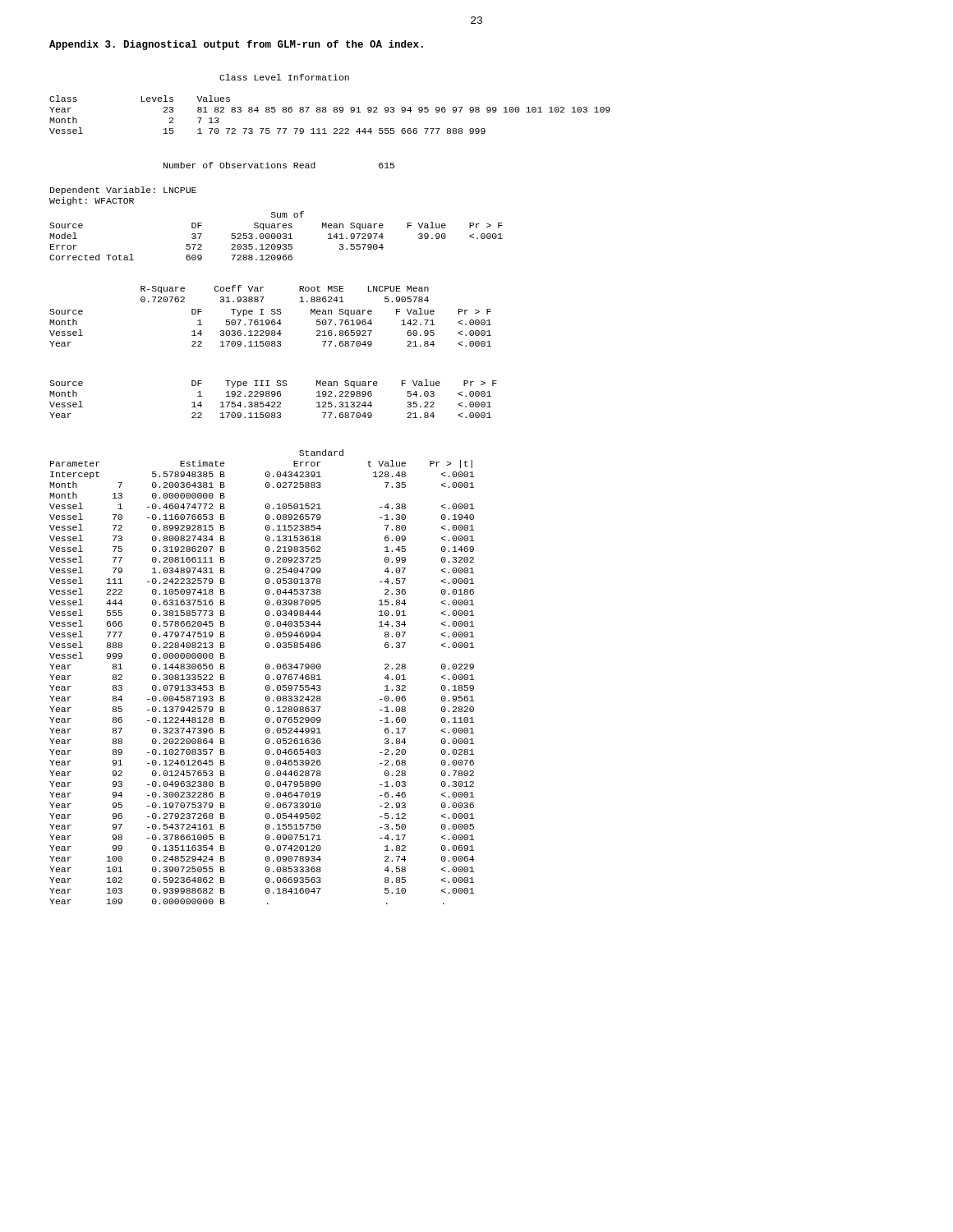Locate the title that says "Appendix 3. Diagnostical output from GLM-run of"
This screenshot has width=953, height=1232.
(237, 45)
